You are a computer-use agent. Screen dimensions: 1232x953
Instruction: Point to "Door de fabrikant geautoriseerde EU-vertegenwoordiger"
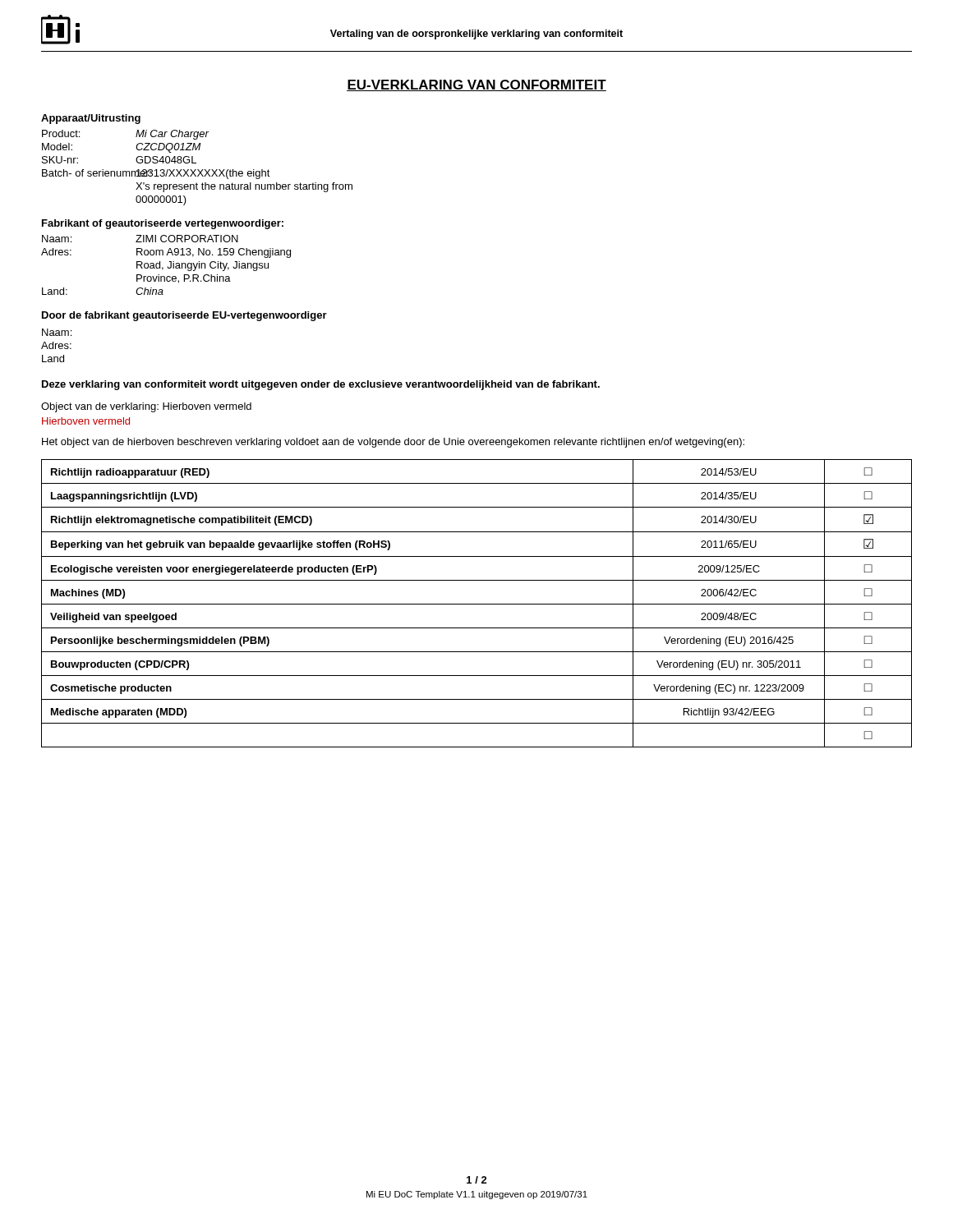click(x=184, y=315)
